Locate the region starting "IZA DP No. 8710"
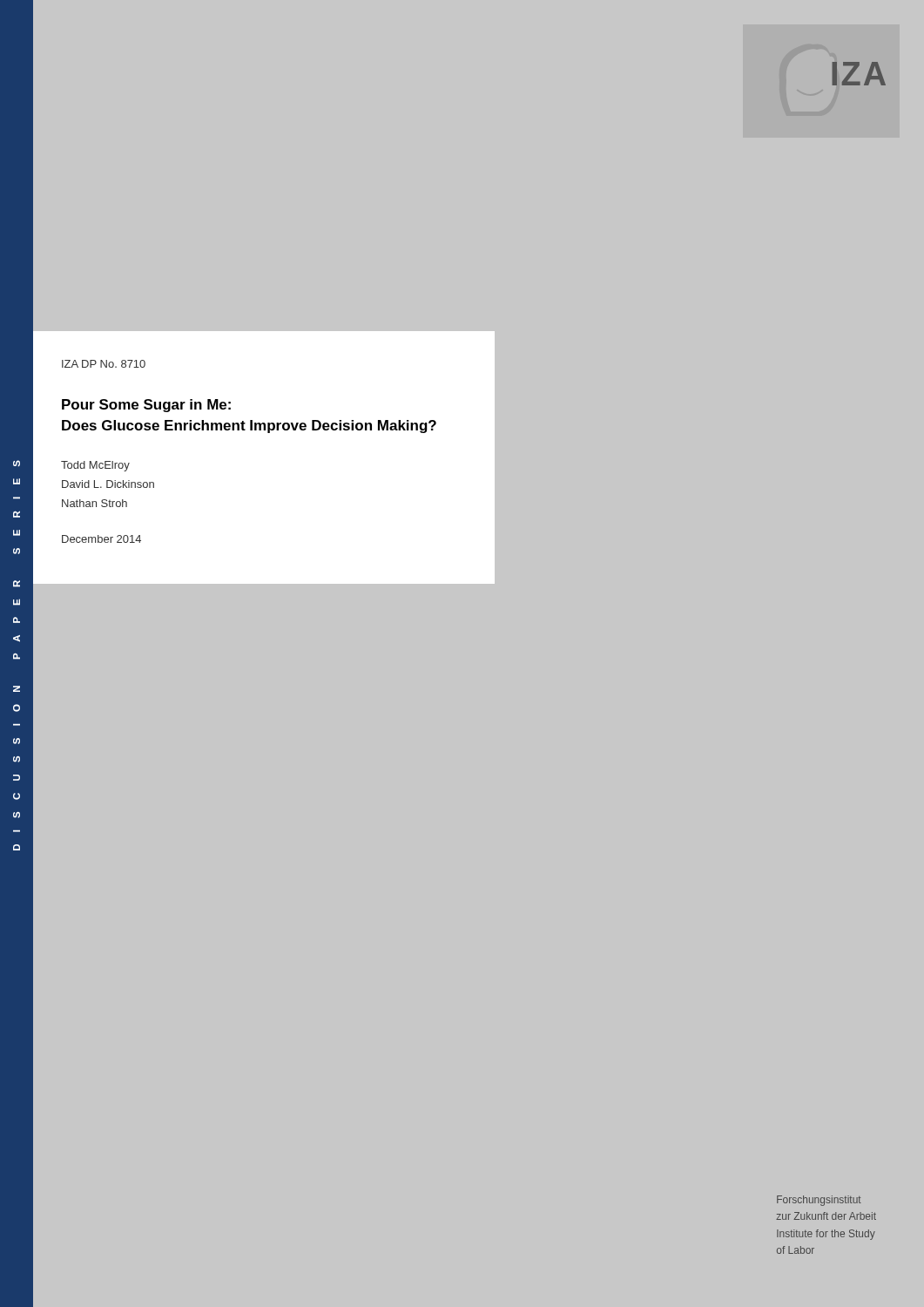Screen dimensions: 1307x924 [x=103, y=364]
